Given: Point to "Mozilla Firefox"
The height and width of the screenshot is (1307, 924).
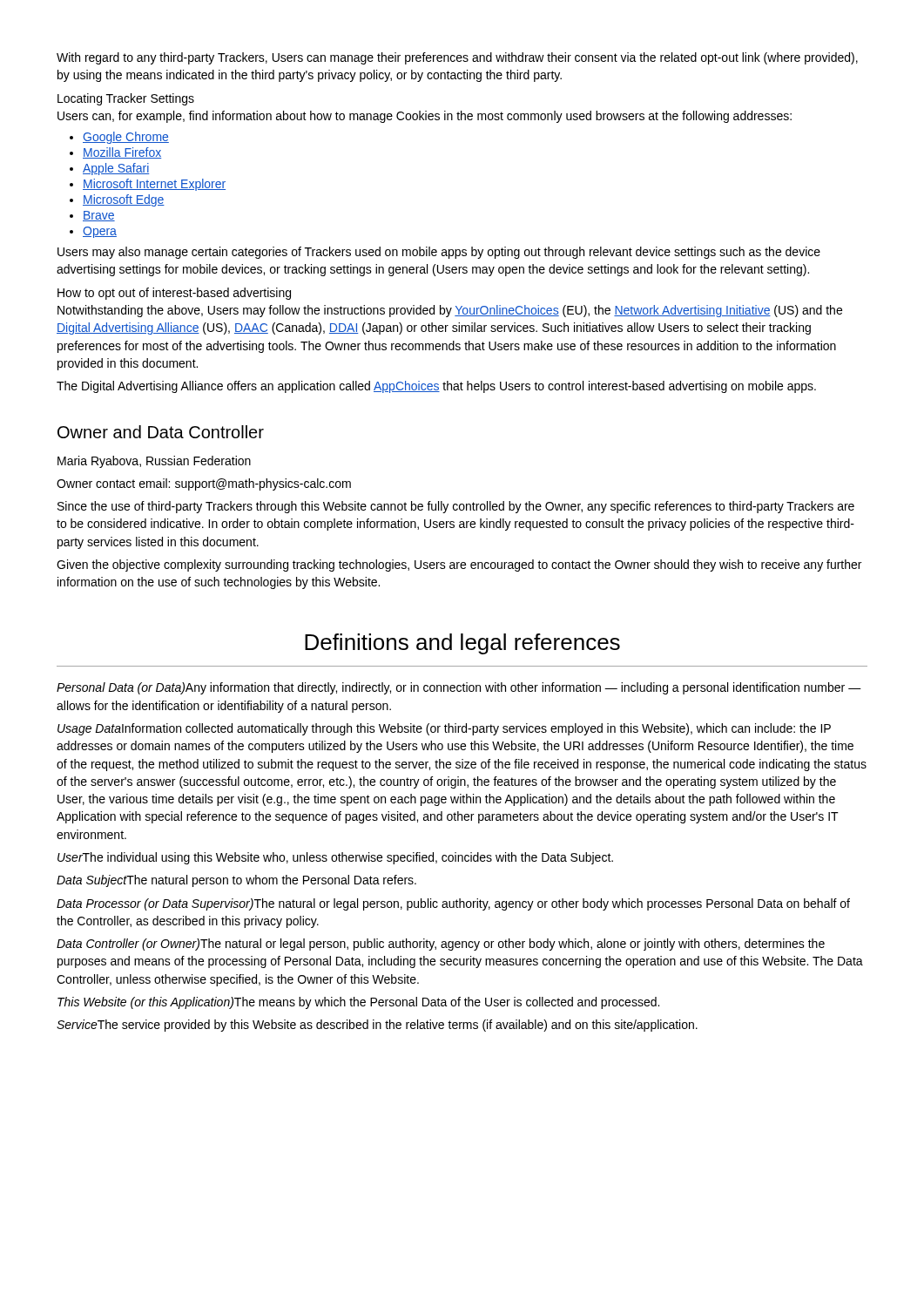Looking at the screenshot, I should click(115, 153).
